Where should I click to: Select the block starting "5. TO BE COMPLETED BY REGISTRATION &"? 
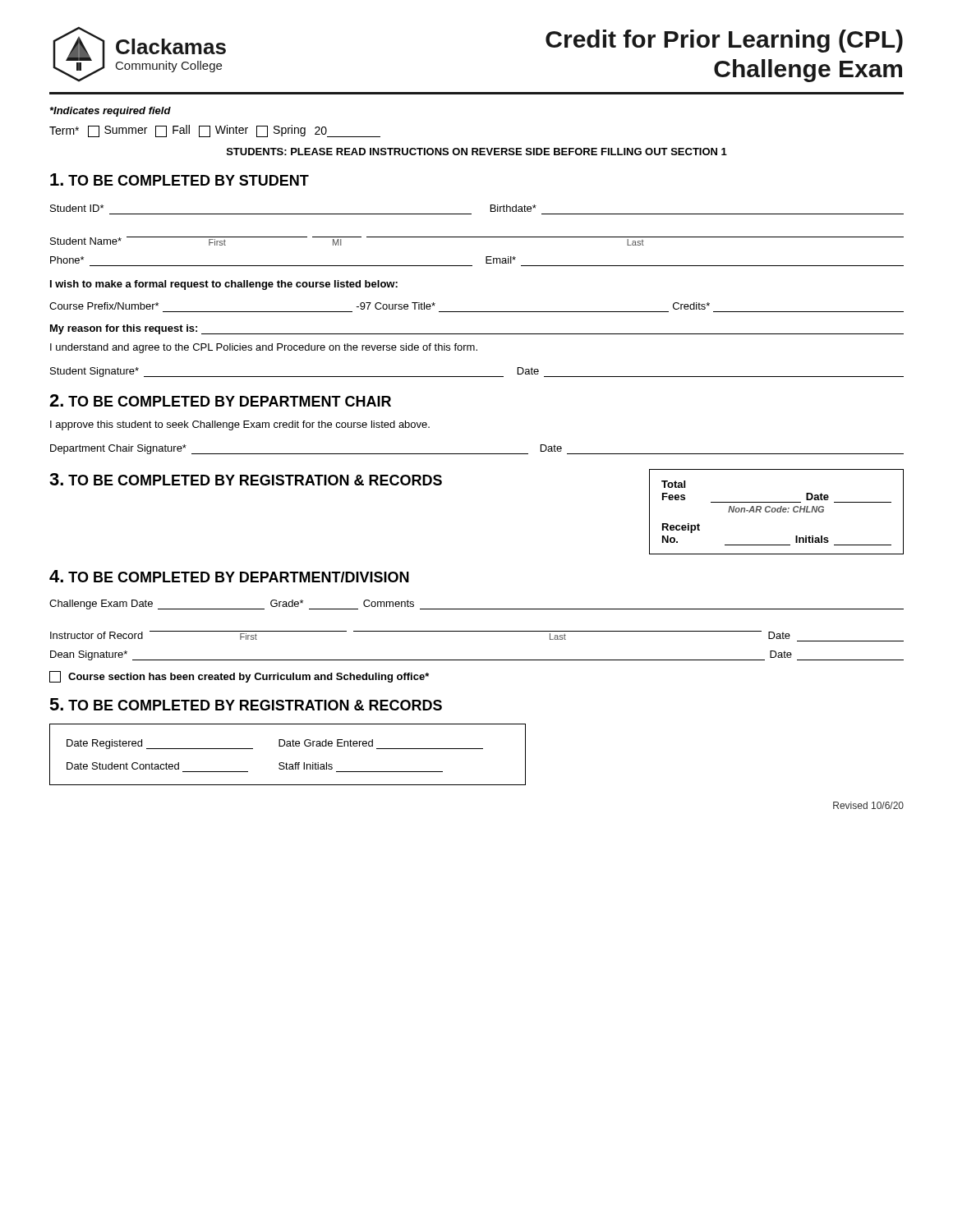pyautogui.click(x=246, y=704)
